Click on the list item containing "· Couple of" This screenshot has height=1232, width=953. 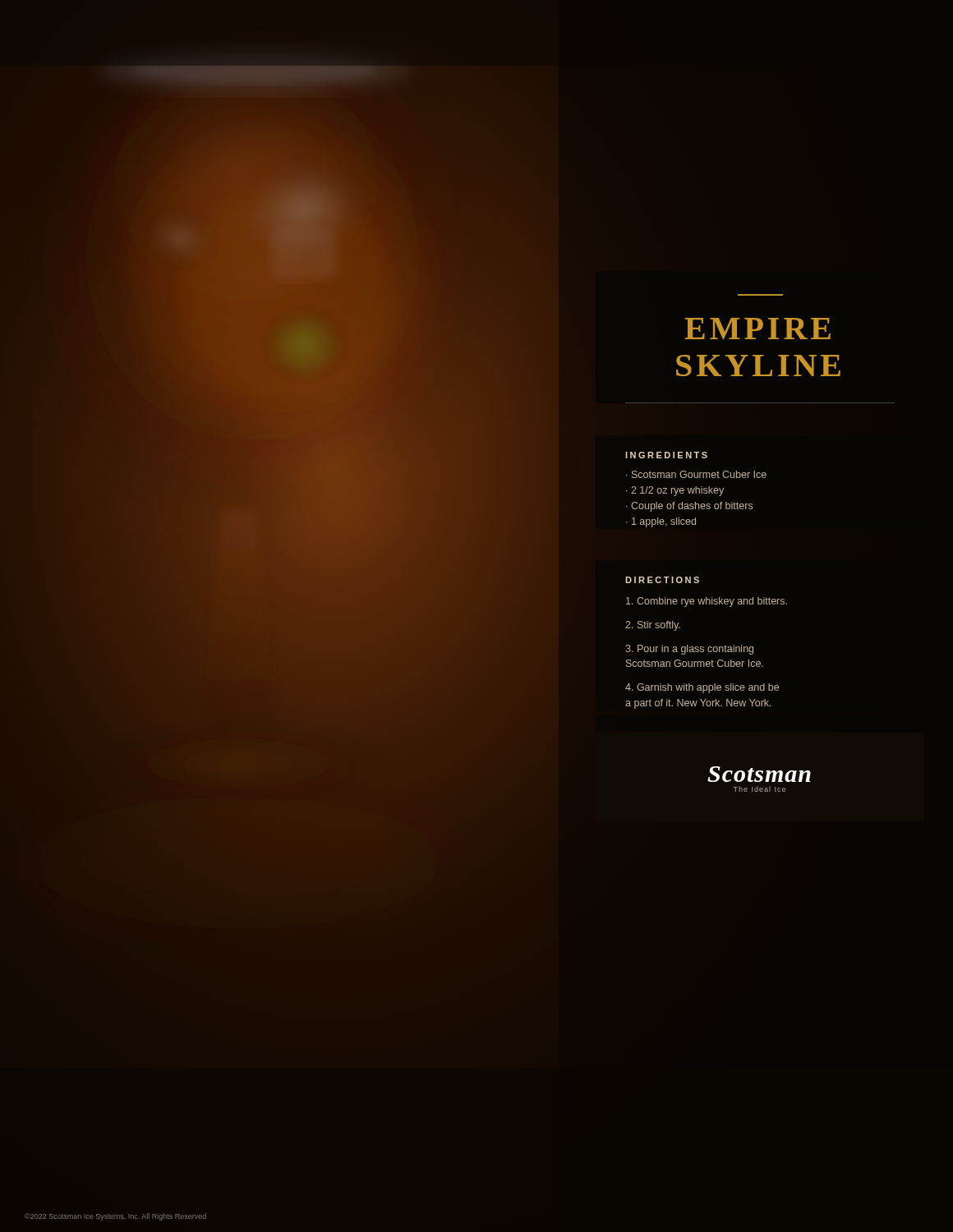click(x=689, y=506)
